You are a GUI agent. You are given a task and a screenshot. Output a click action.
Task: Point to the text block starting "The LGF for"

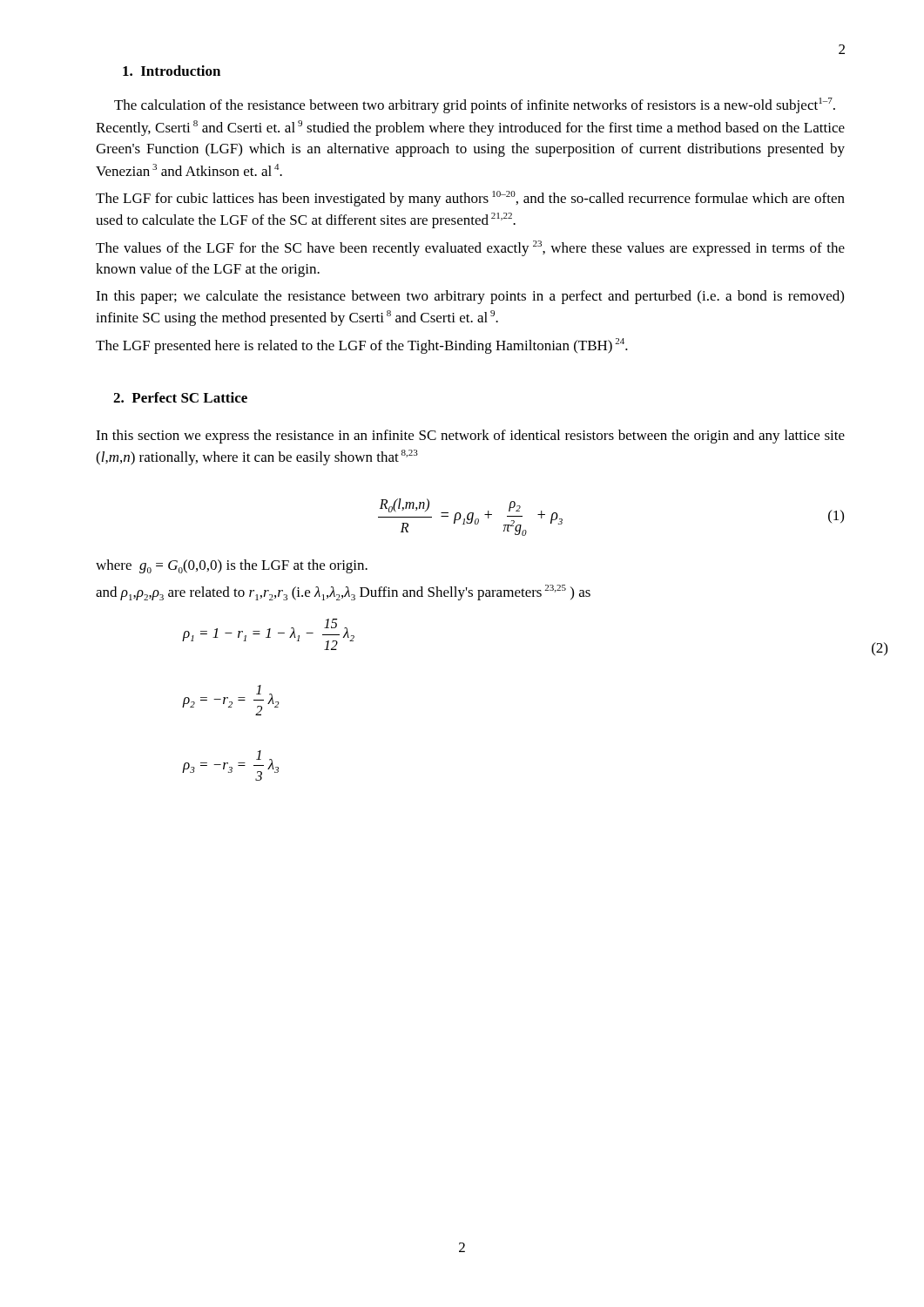click(470, 208)
